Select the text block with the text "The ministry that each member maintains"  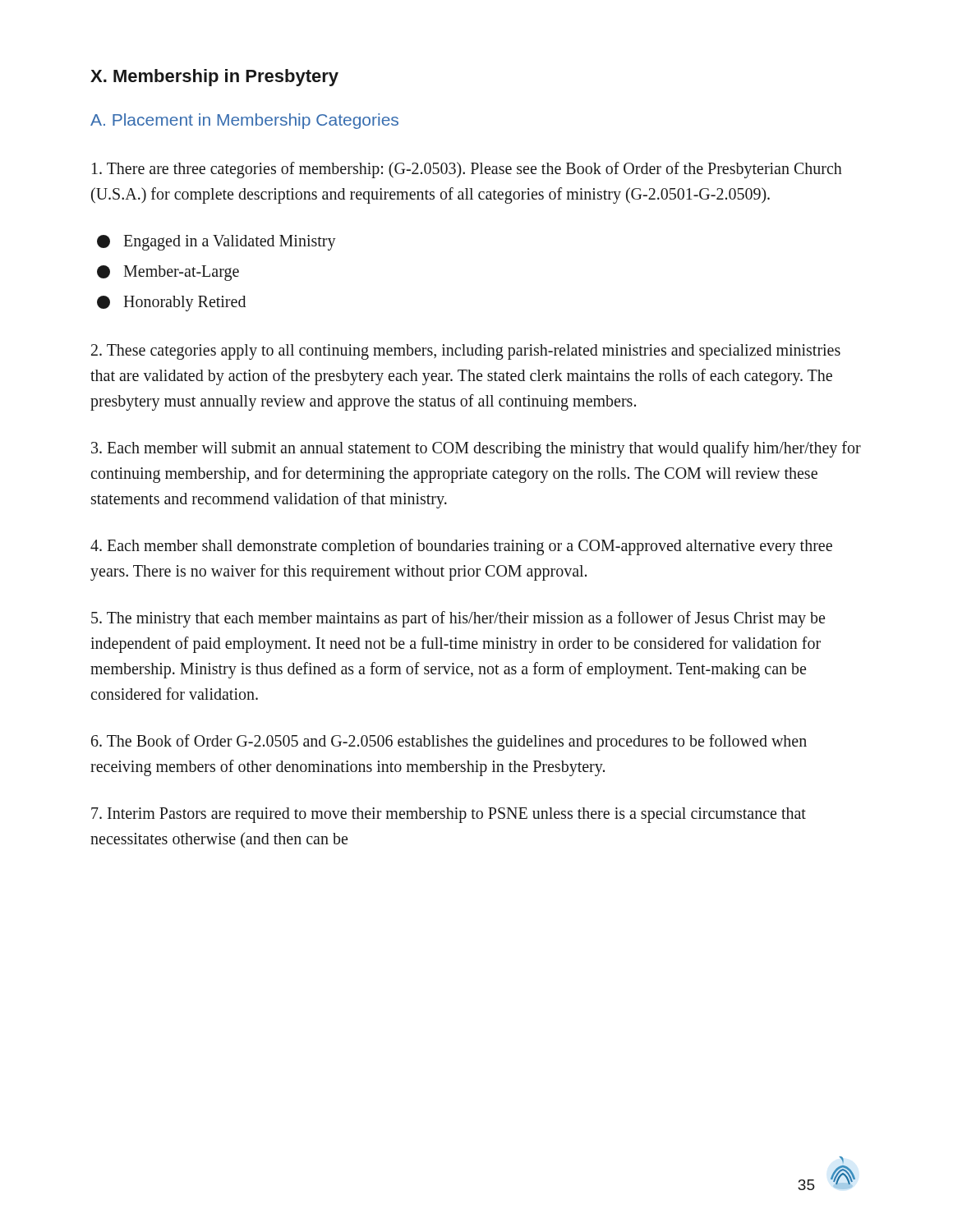[x=458, y=656]
